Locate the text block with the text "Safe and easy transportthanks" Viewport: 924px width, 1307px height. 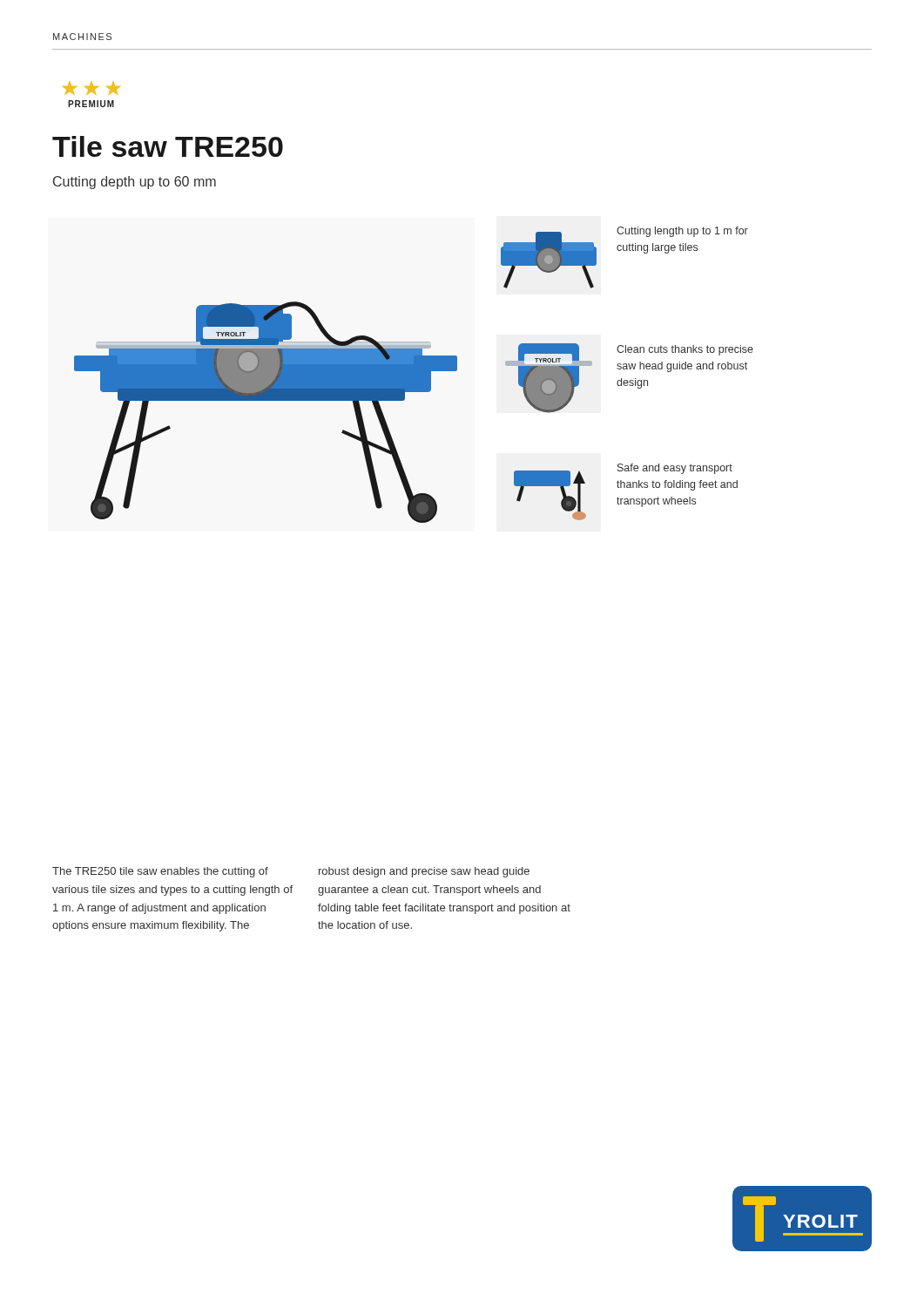(677, 484)
